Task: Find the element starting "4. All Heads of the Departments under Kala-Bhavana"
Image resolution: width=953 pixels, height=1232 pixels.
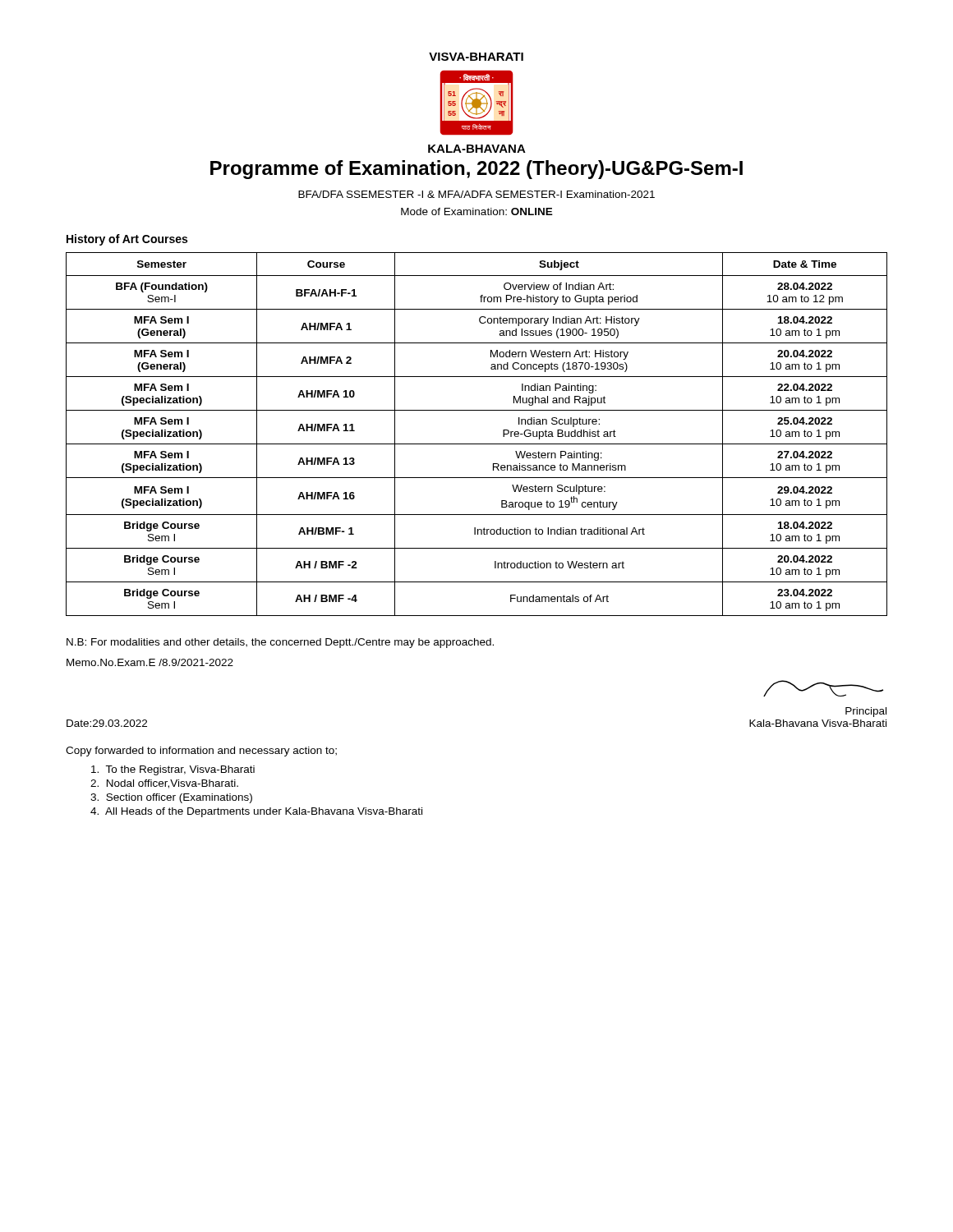Action: pyautogui.click(x=257, y=811)
